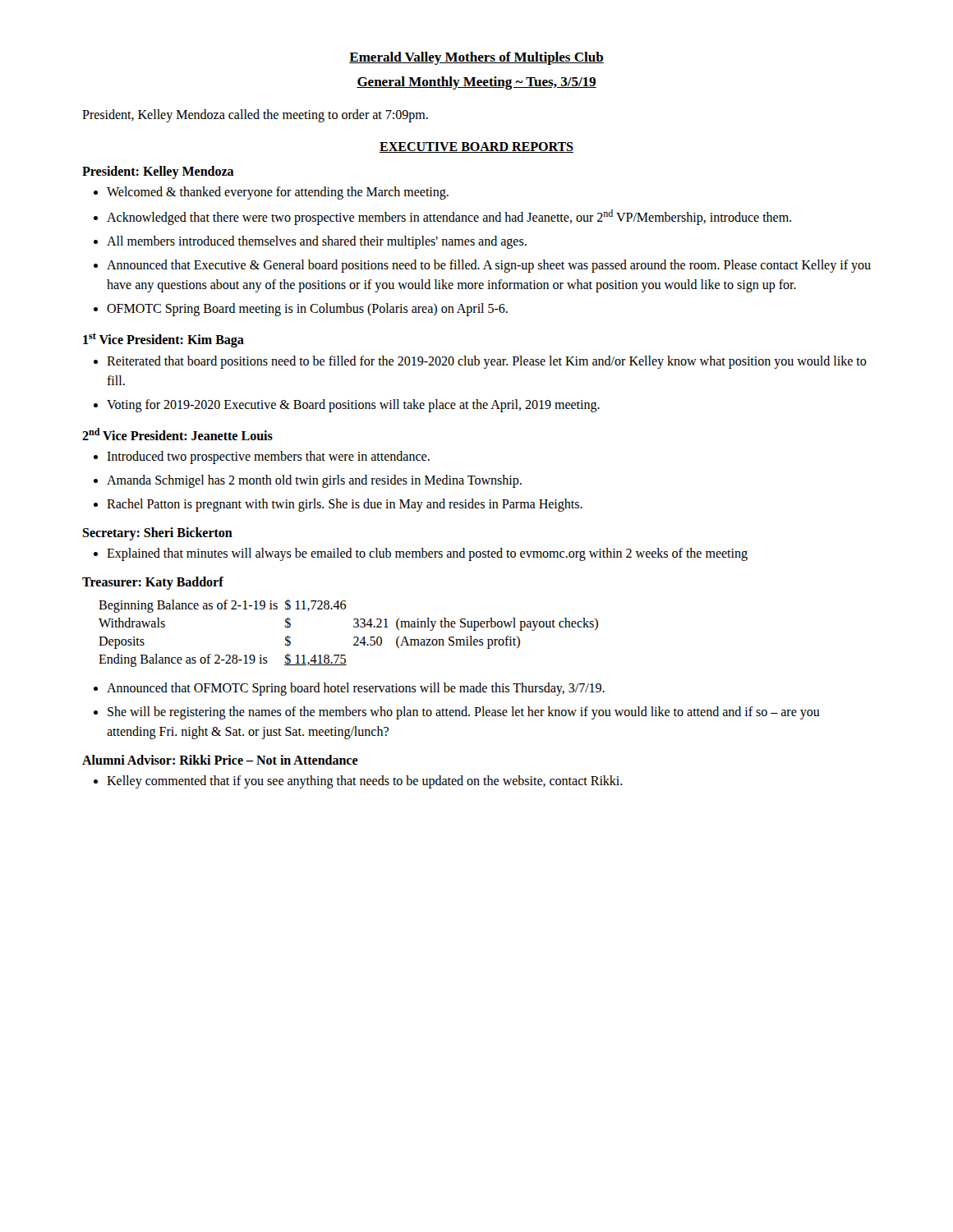Viewport: 953px width, 1232px height.
Task: Find the block on this page that starts "Welcomed & thanked everyone"
Action: [x=278, y=192]
